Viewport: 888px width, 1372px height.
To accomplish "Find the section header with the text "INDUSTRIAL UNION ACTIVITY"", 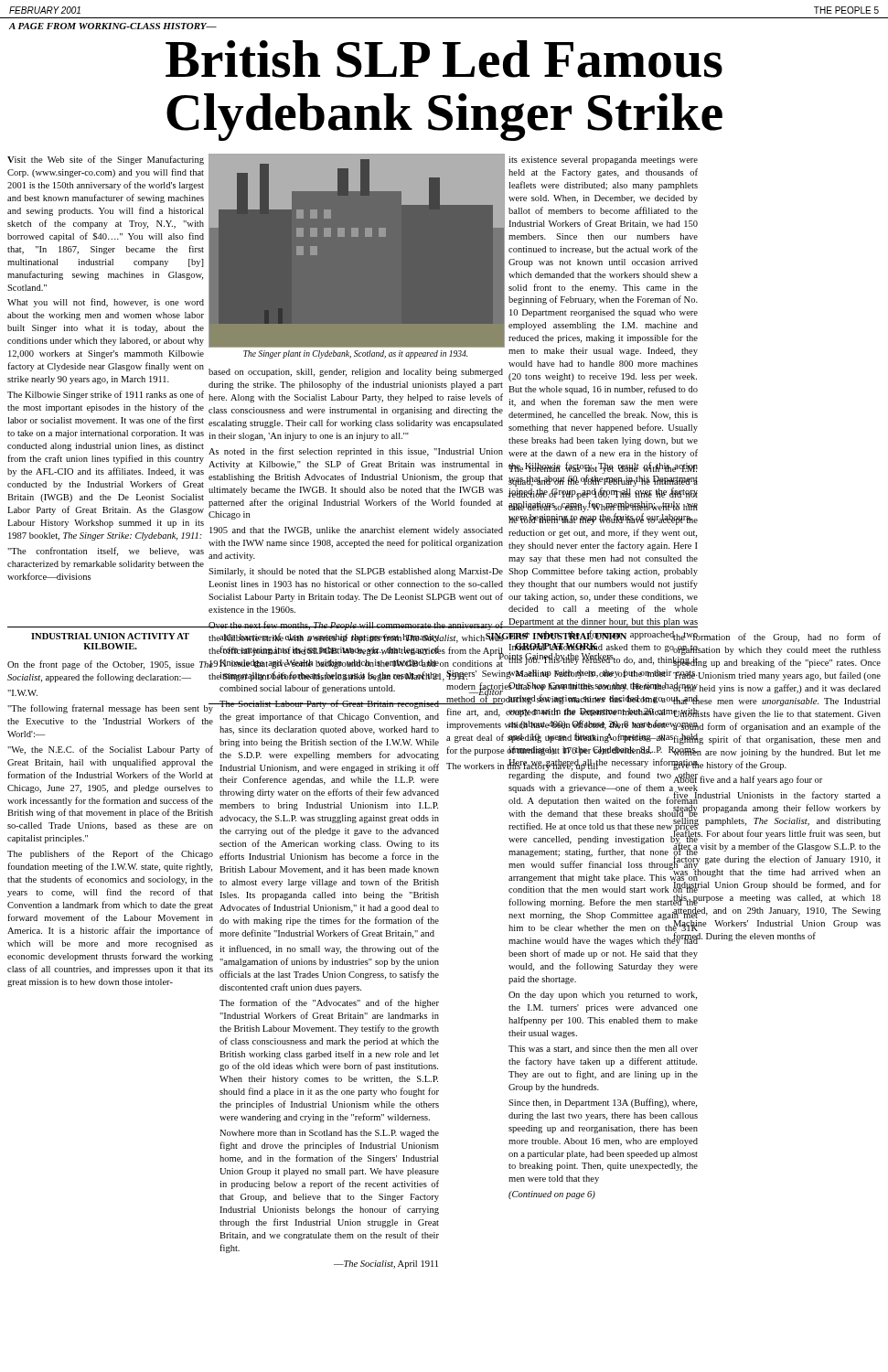I will [110, 641].
